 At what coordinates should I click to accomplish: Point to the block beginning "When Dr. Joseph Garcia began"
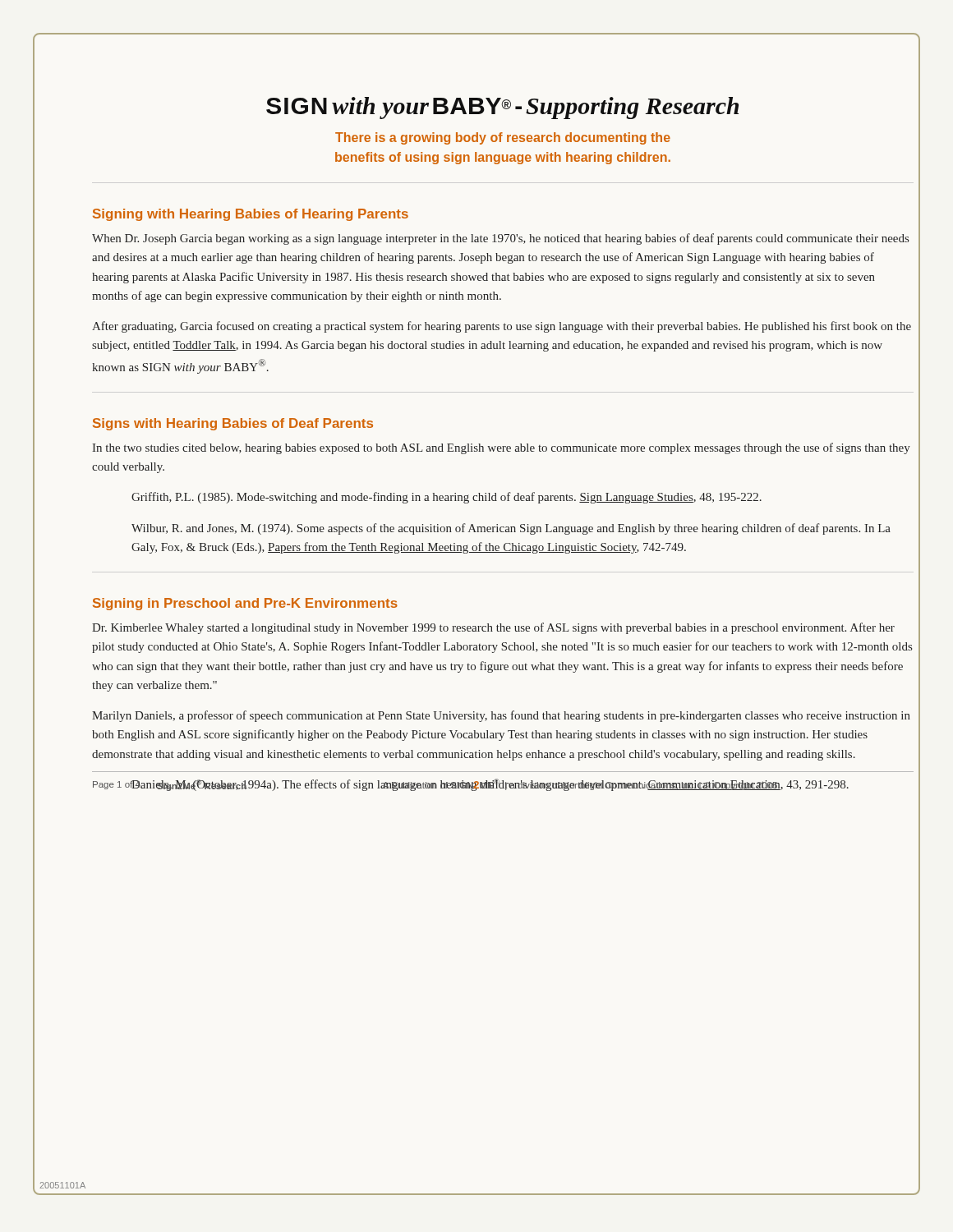click(501, 267)
